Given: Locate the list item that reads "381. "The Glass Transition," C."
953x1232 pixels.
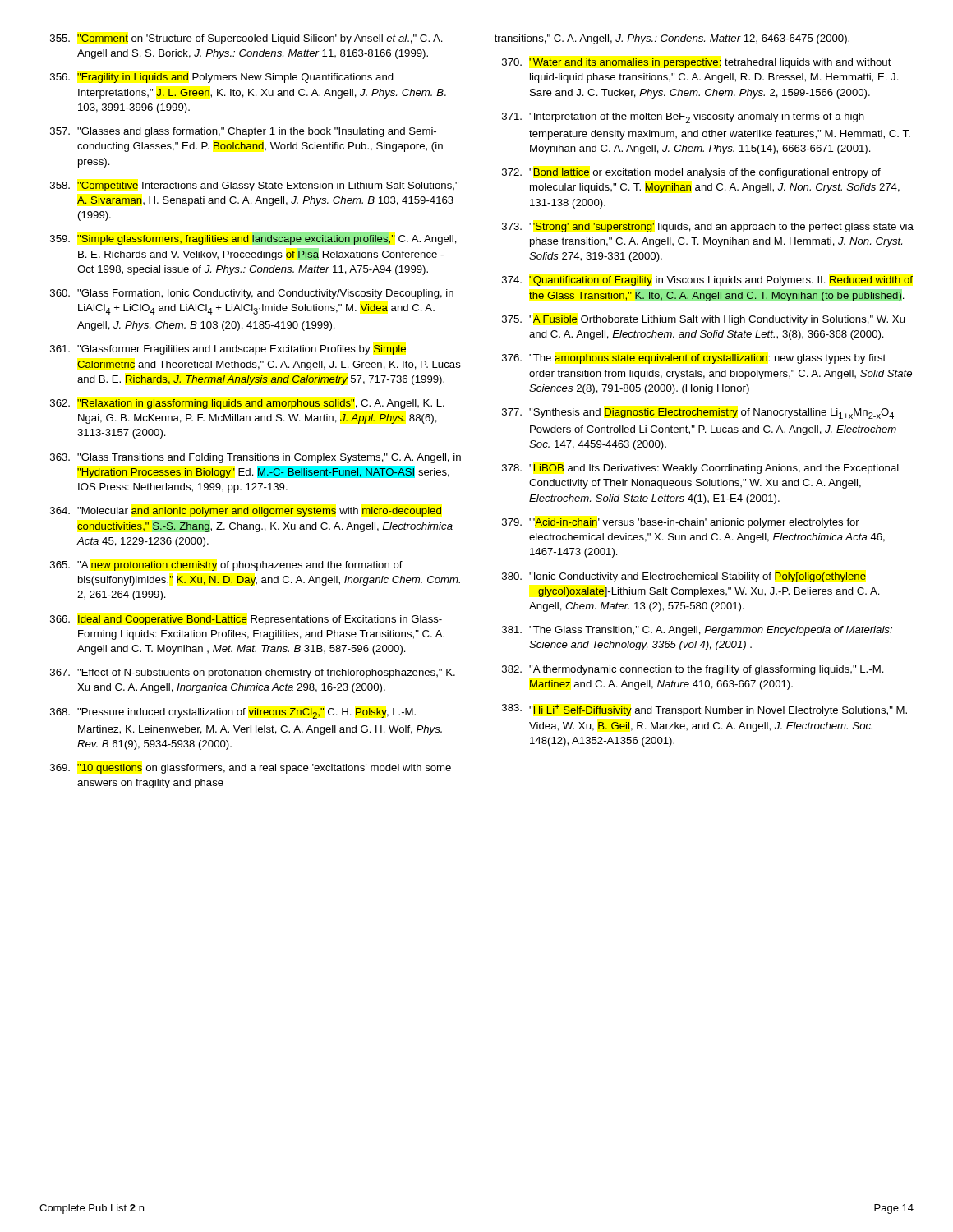Looking at the screenshot, I should pyautogui.click(x=702, y=638).
